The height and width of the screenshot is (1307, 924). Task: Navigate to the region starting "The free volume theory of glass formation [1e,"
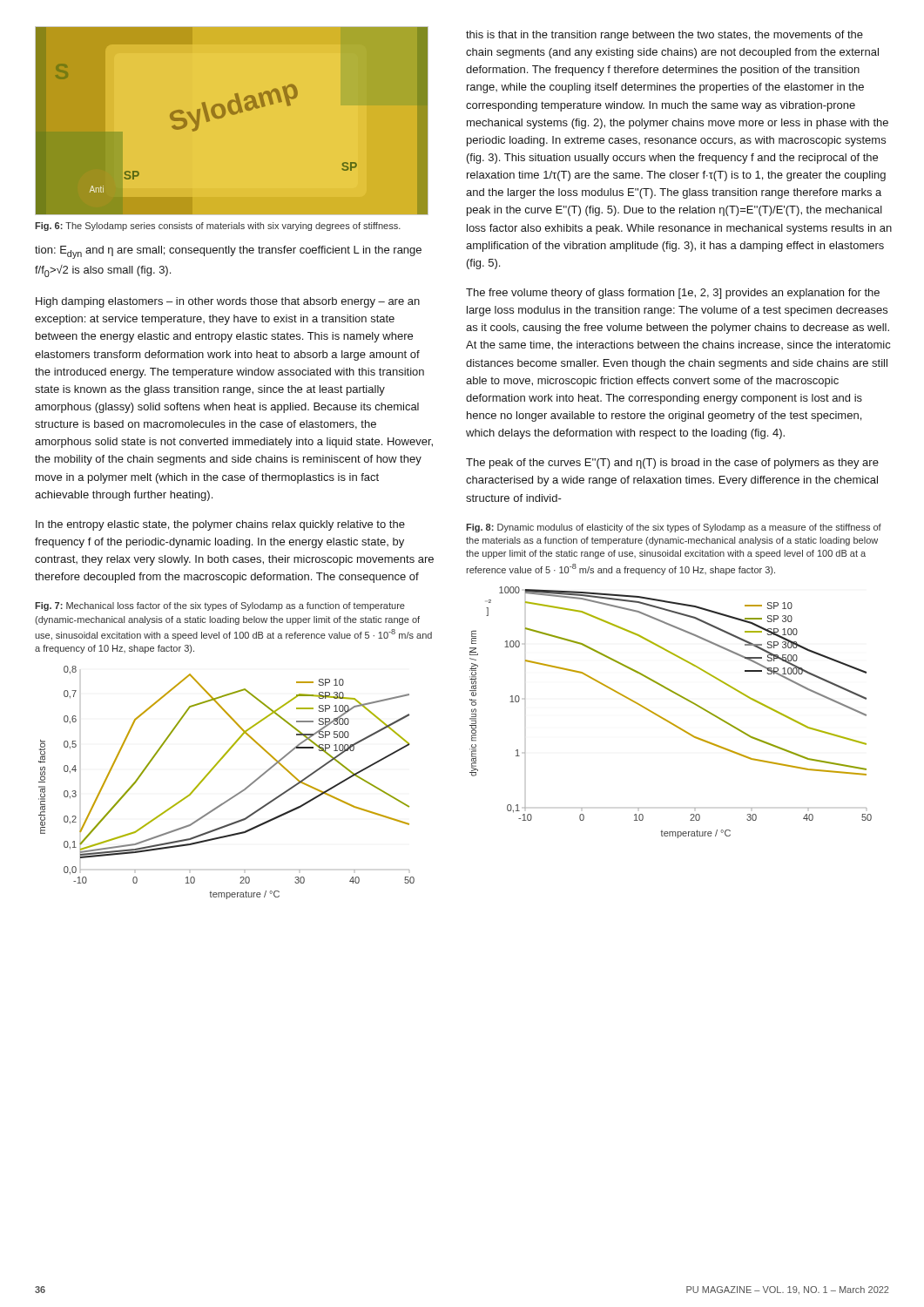click(678, 362)
